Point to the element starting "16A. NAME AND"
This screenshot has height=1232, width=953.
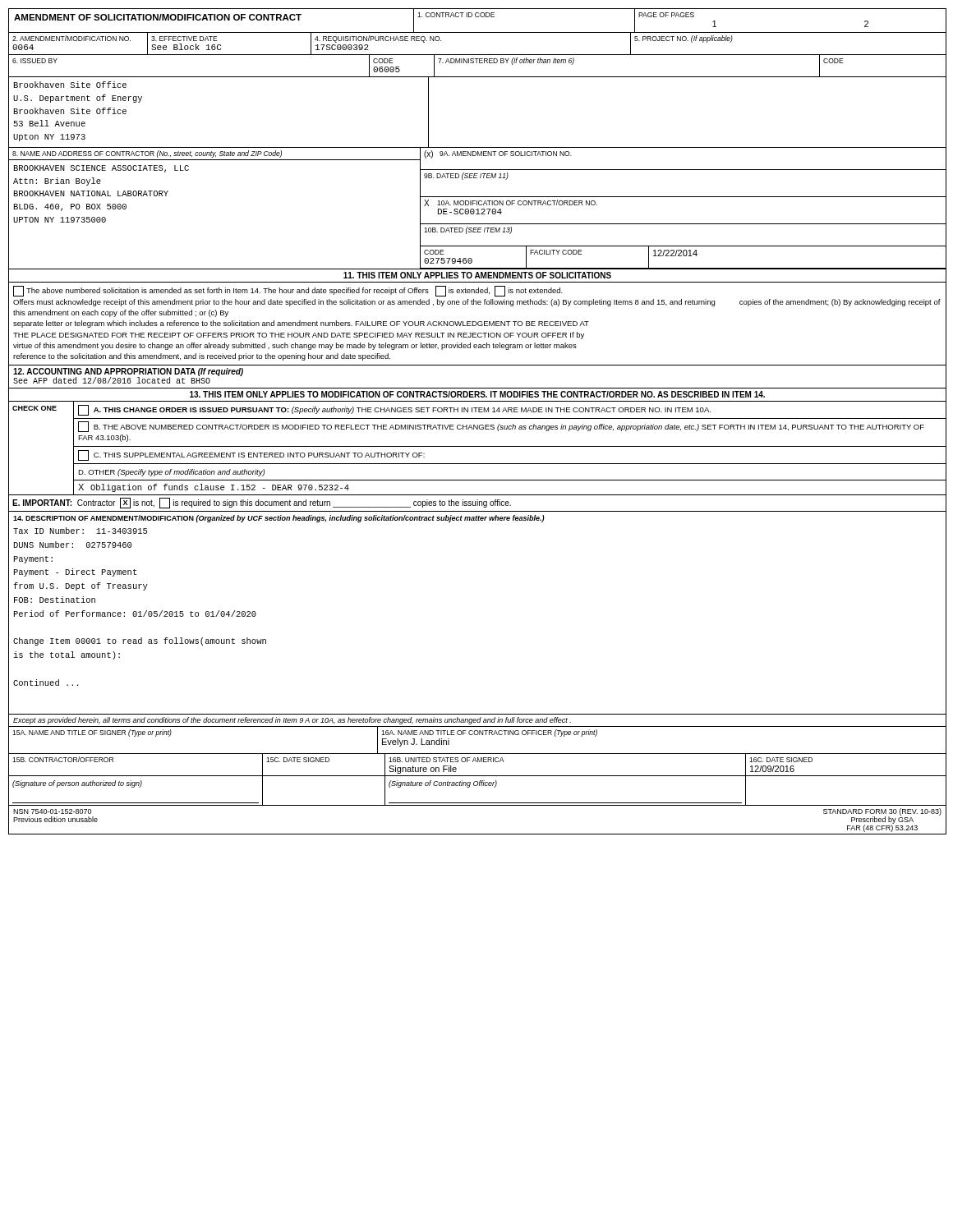click(489, 733)
